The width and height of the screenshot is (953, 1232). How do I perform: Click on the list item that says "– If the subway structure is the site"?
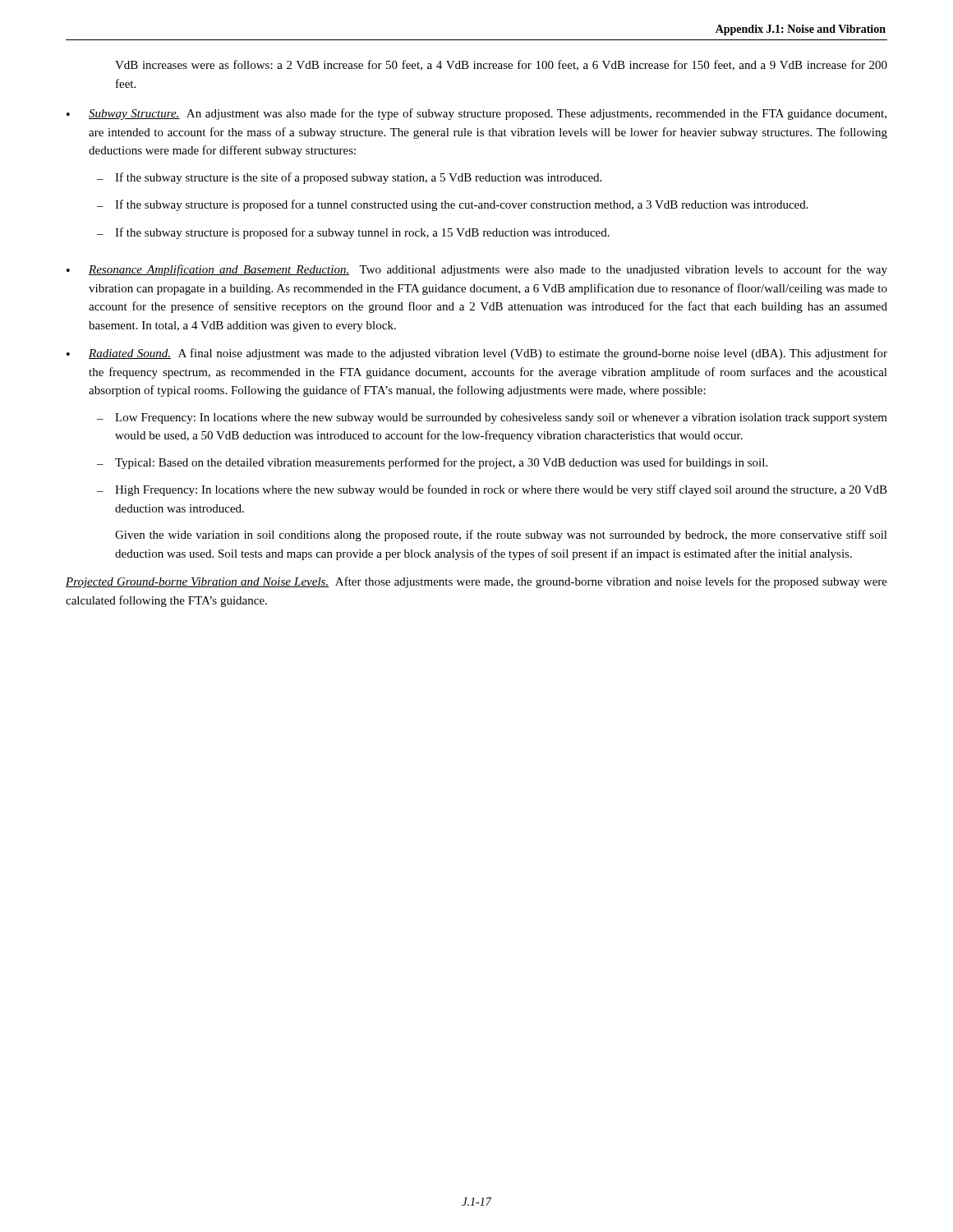pyautogui.click(x=492, y=178)
